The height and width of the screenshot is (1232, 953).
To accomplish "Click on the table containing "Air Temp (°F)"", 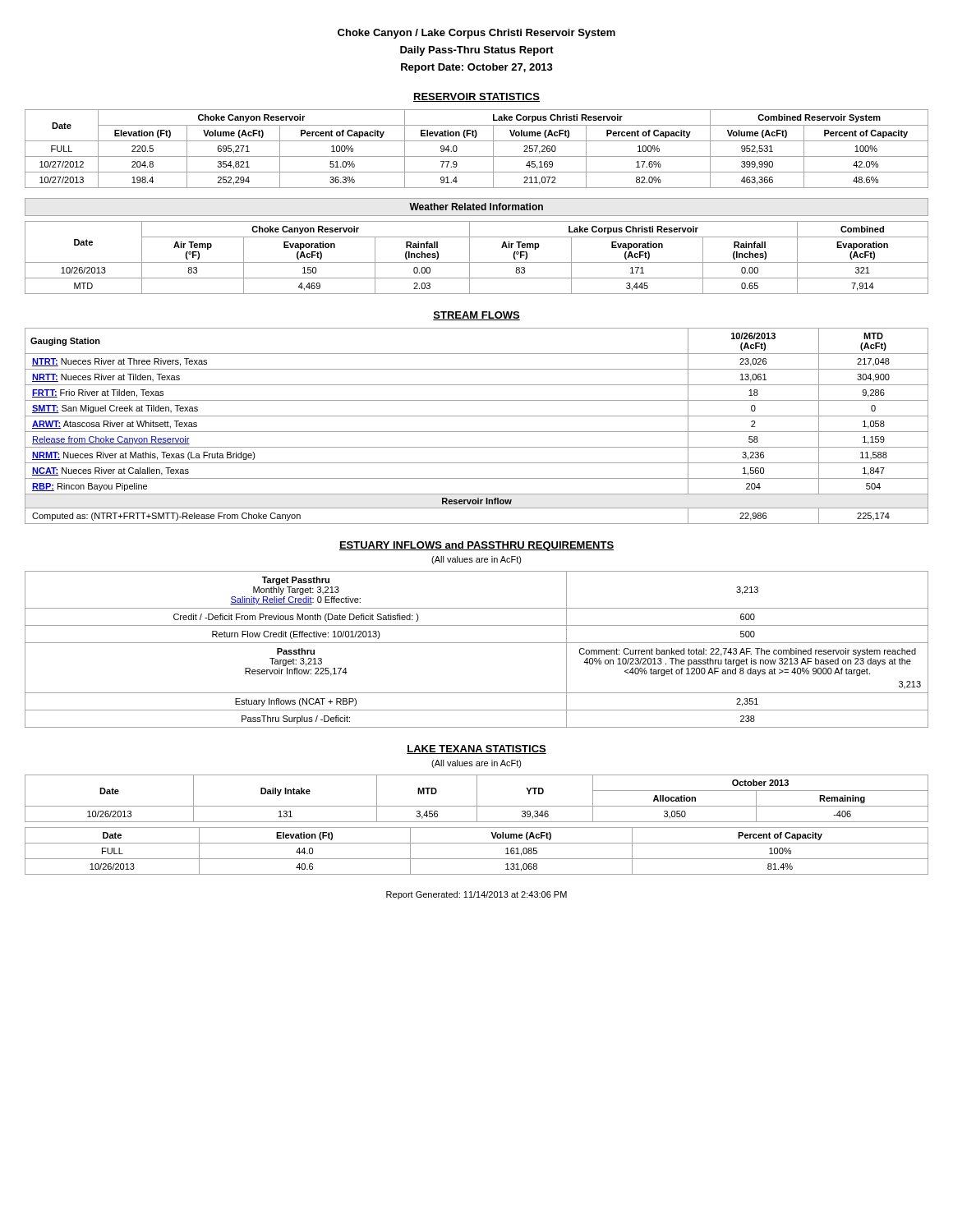I will [x=476, y=258].
